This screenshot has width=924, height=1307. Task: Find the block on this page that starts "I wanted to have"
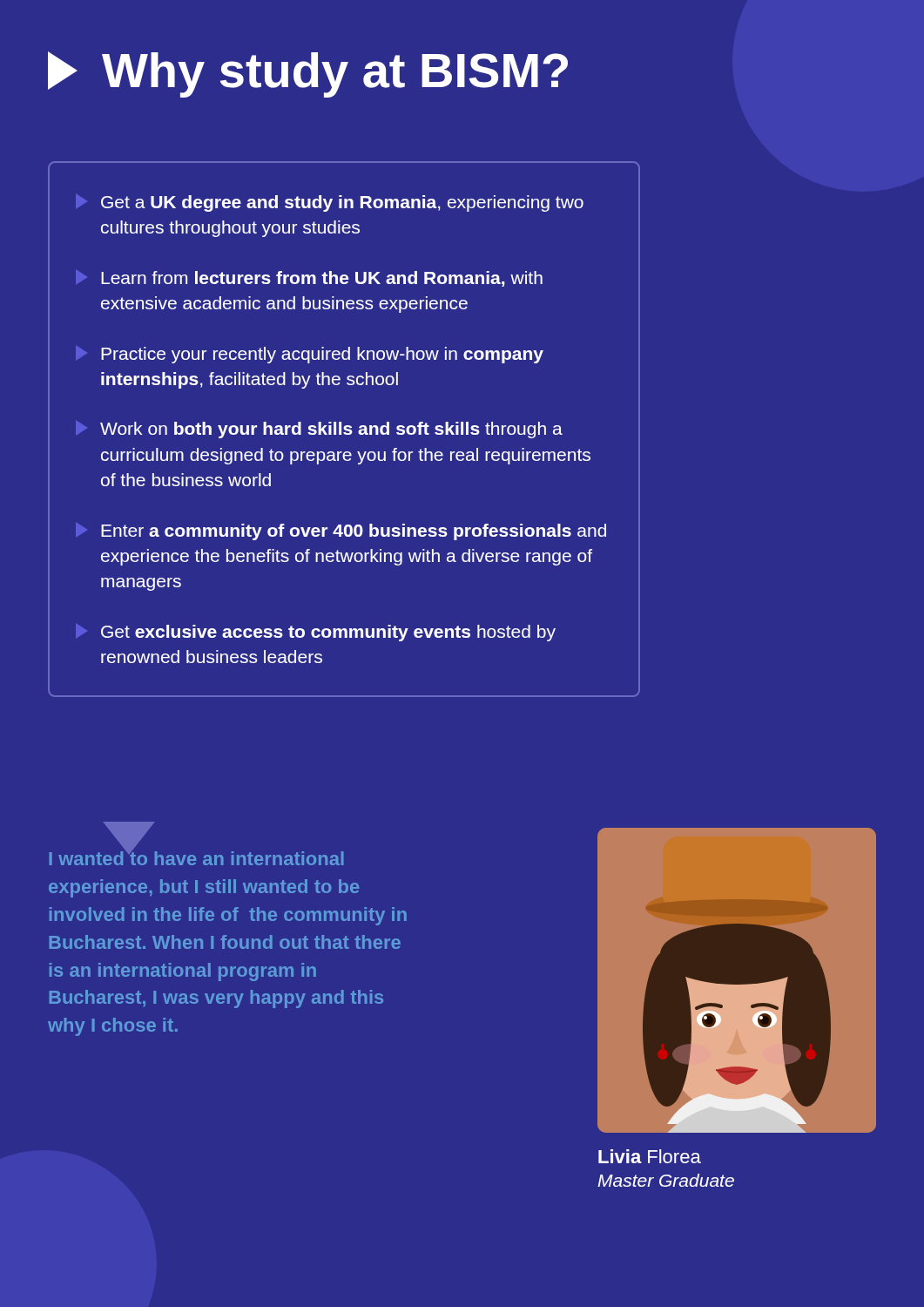click(231, 942)
